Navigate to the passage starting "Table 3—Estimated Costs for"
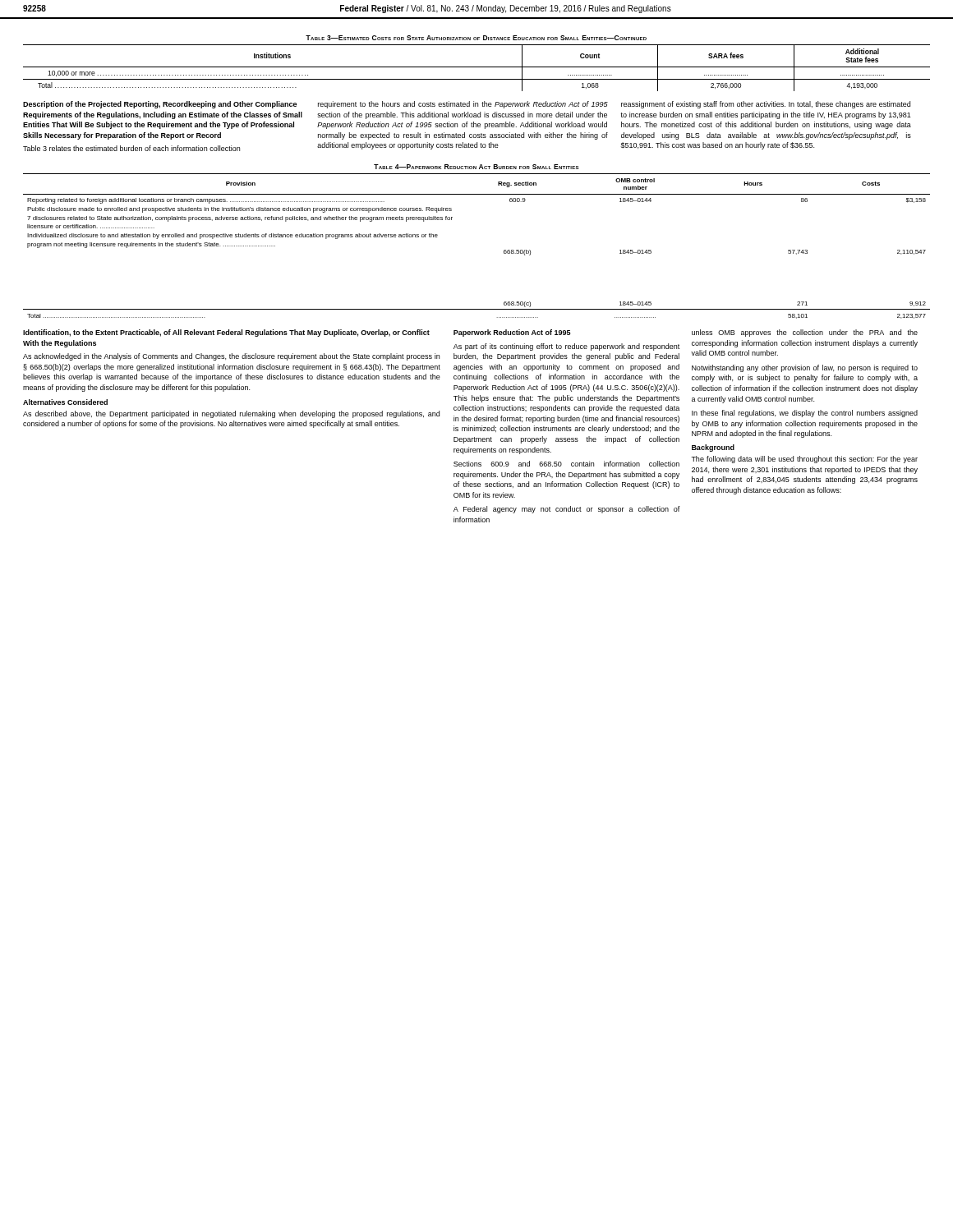953x1232 pixels. [x=476, y=38]
